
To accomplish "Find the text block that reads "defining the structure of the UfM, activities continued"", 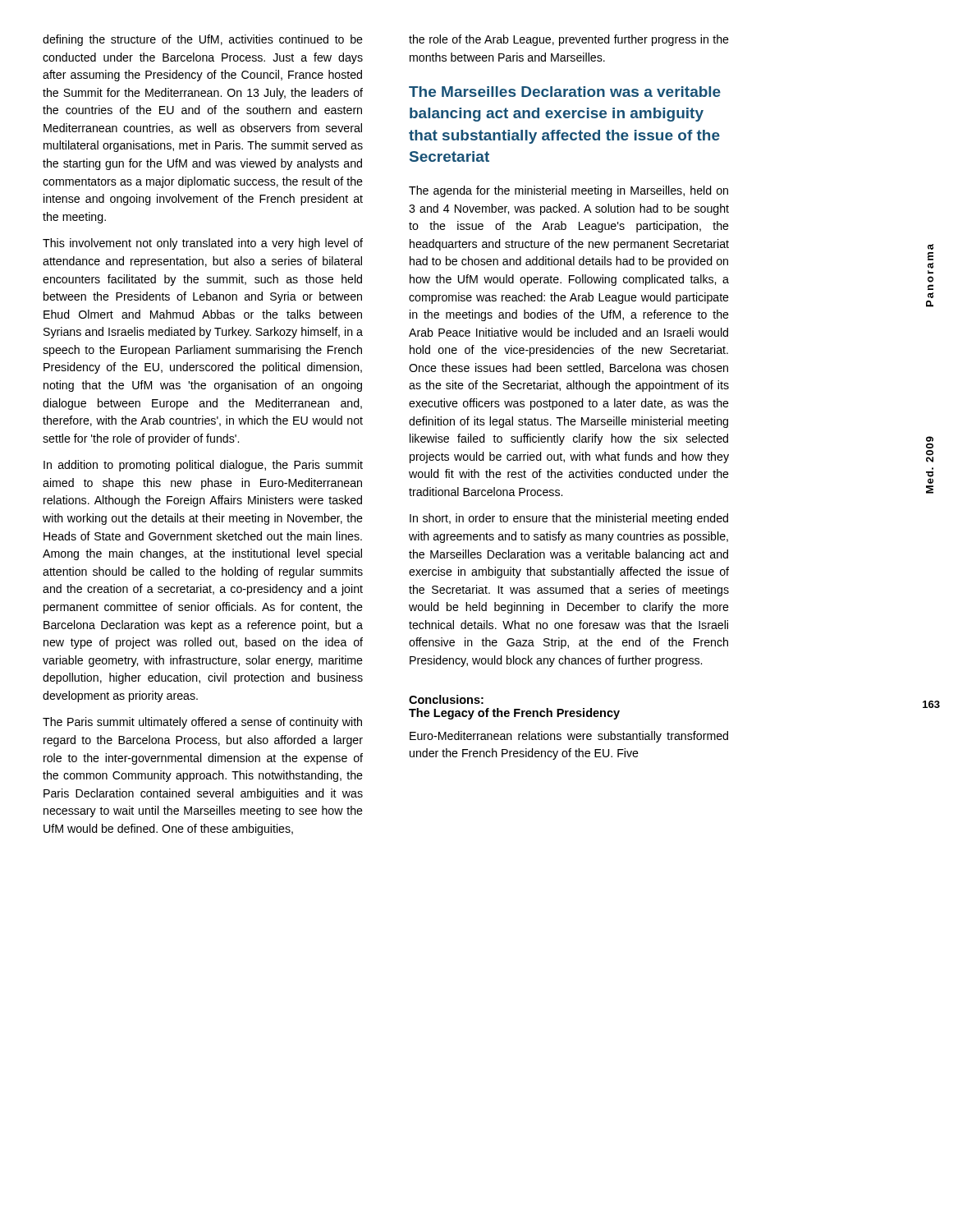I will click(203, 128).
